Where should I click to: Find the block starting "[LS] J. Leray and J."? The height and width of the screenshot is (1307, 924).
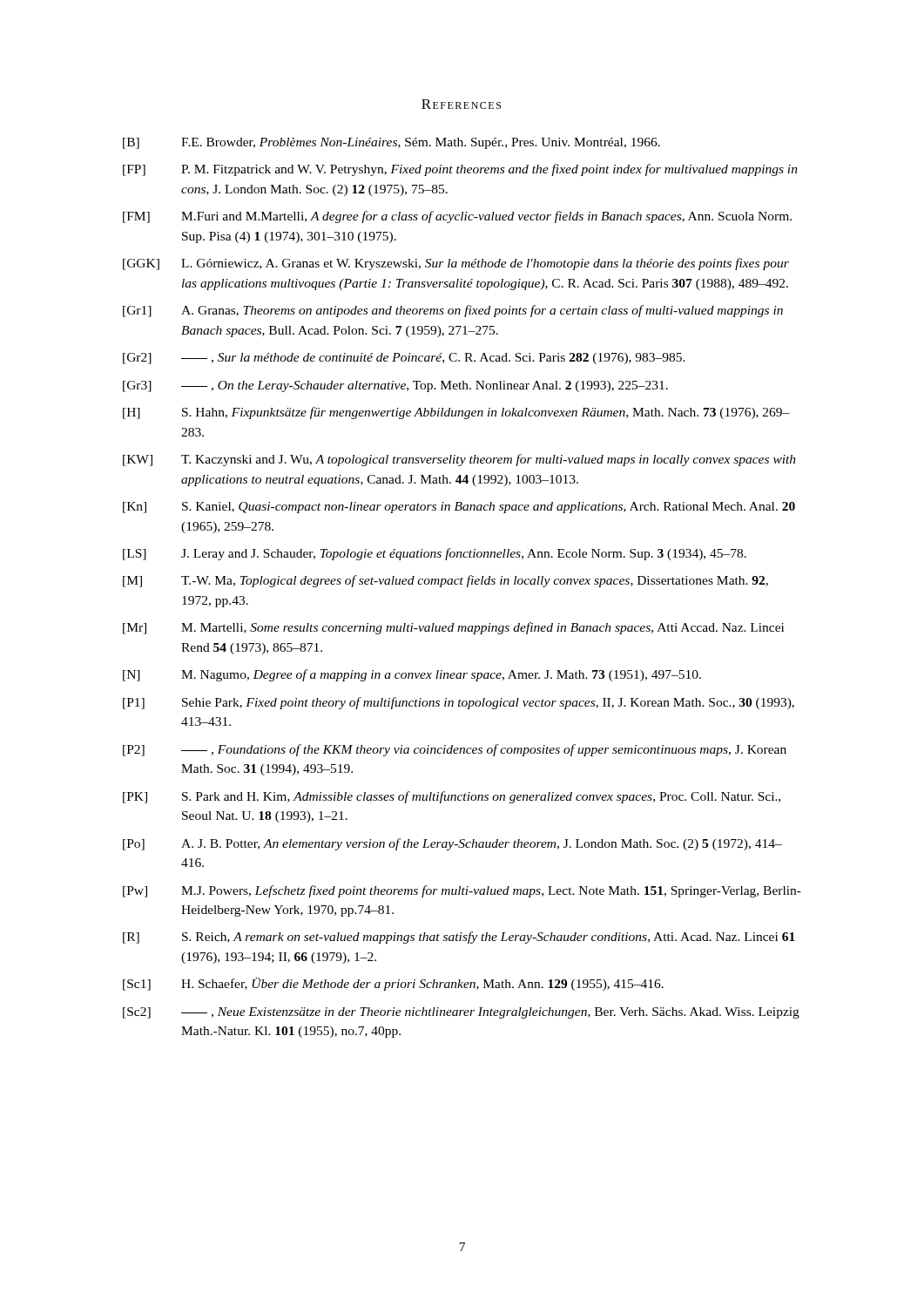[462, 554]
